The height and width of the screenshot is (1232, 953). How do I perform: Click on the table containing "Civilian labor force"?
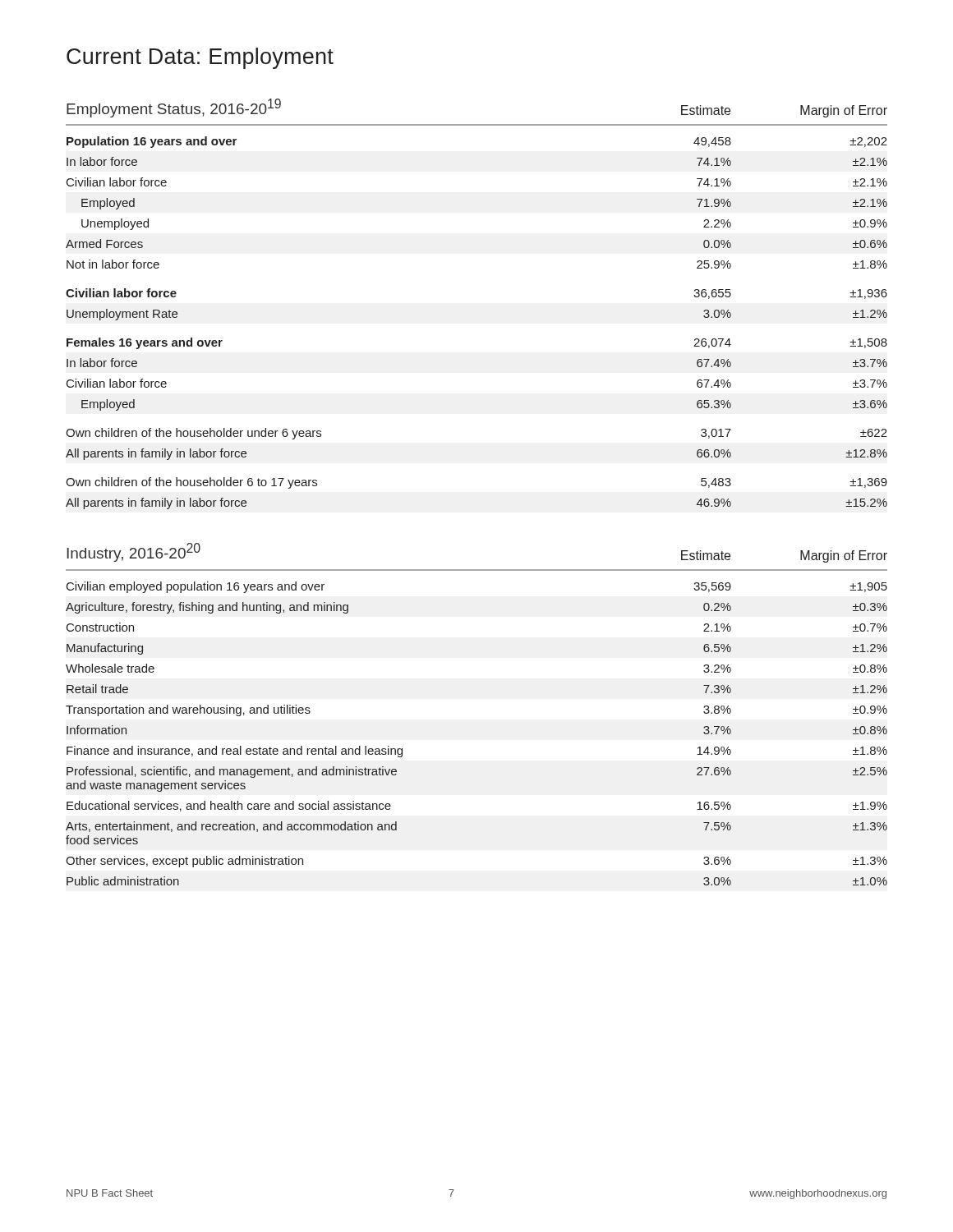pos(476,302)
